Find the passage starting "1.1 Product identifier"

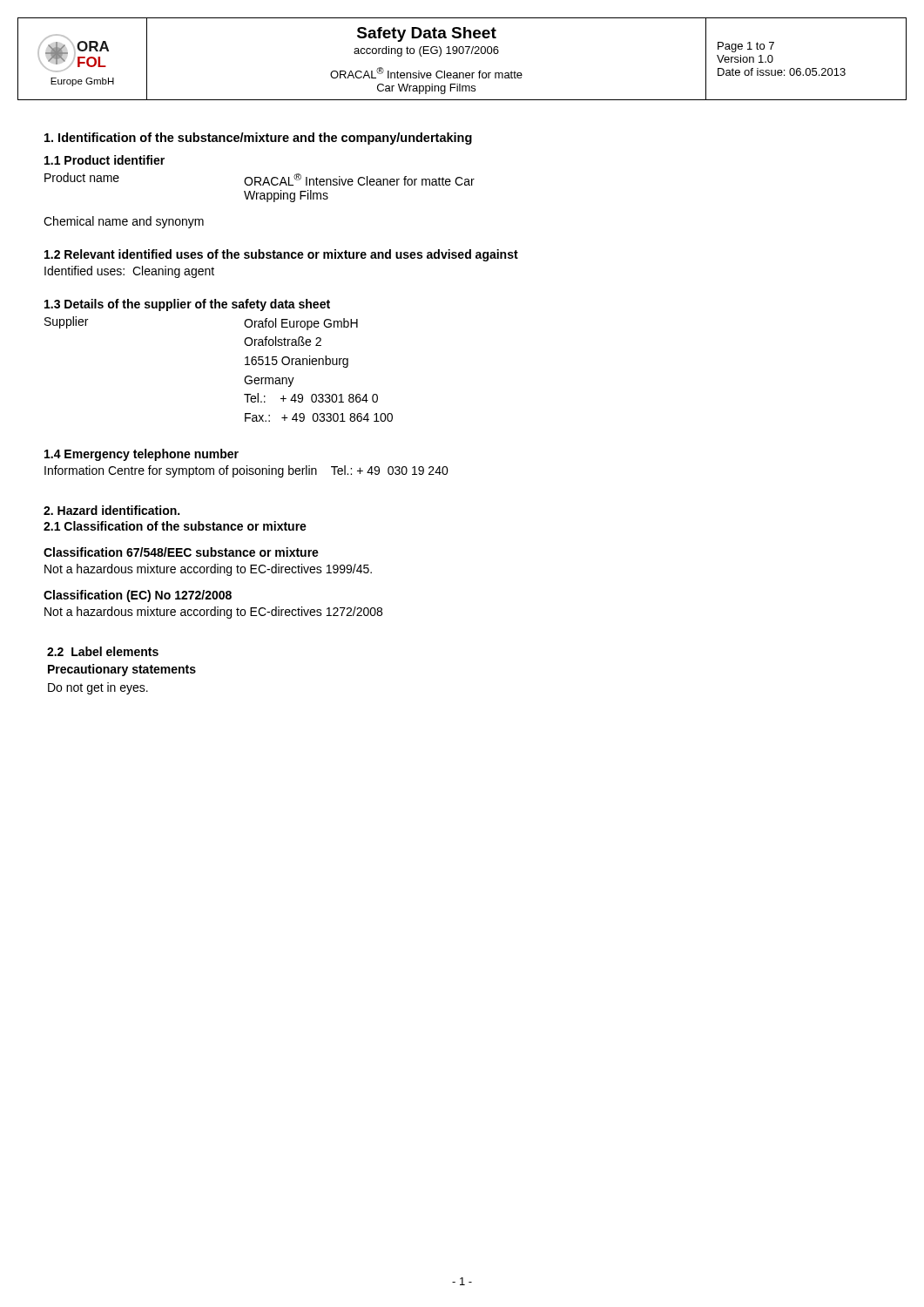[104, 160]
